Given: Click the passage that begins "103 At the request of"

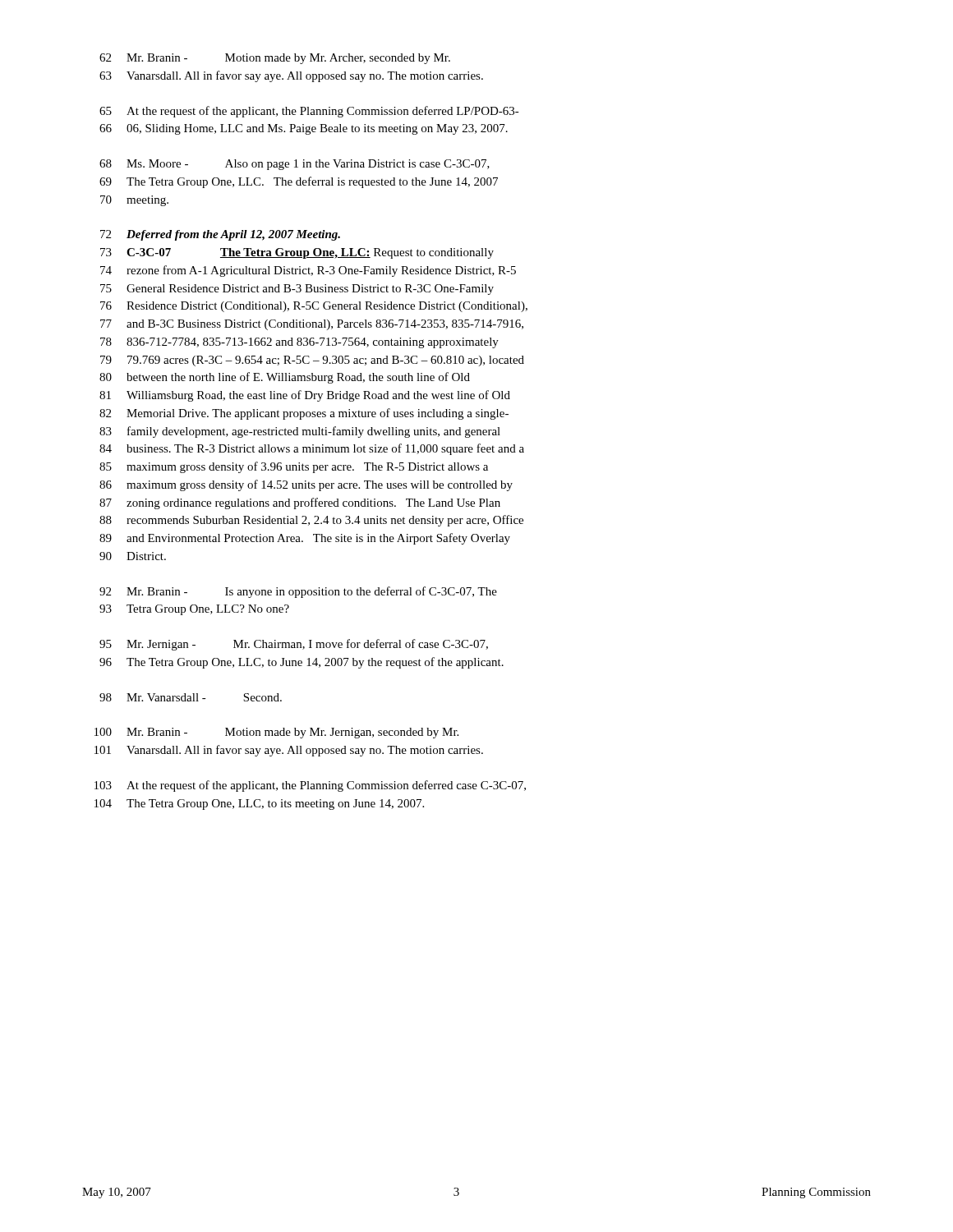Looking at the screenshot, I should (x=476, y=795).
